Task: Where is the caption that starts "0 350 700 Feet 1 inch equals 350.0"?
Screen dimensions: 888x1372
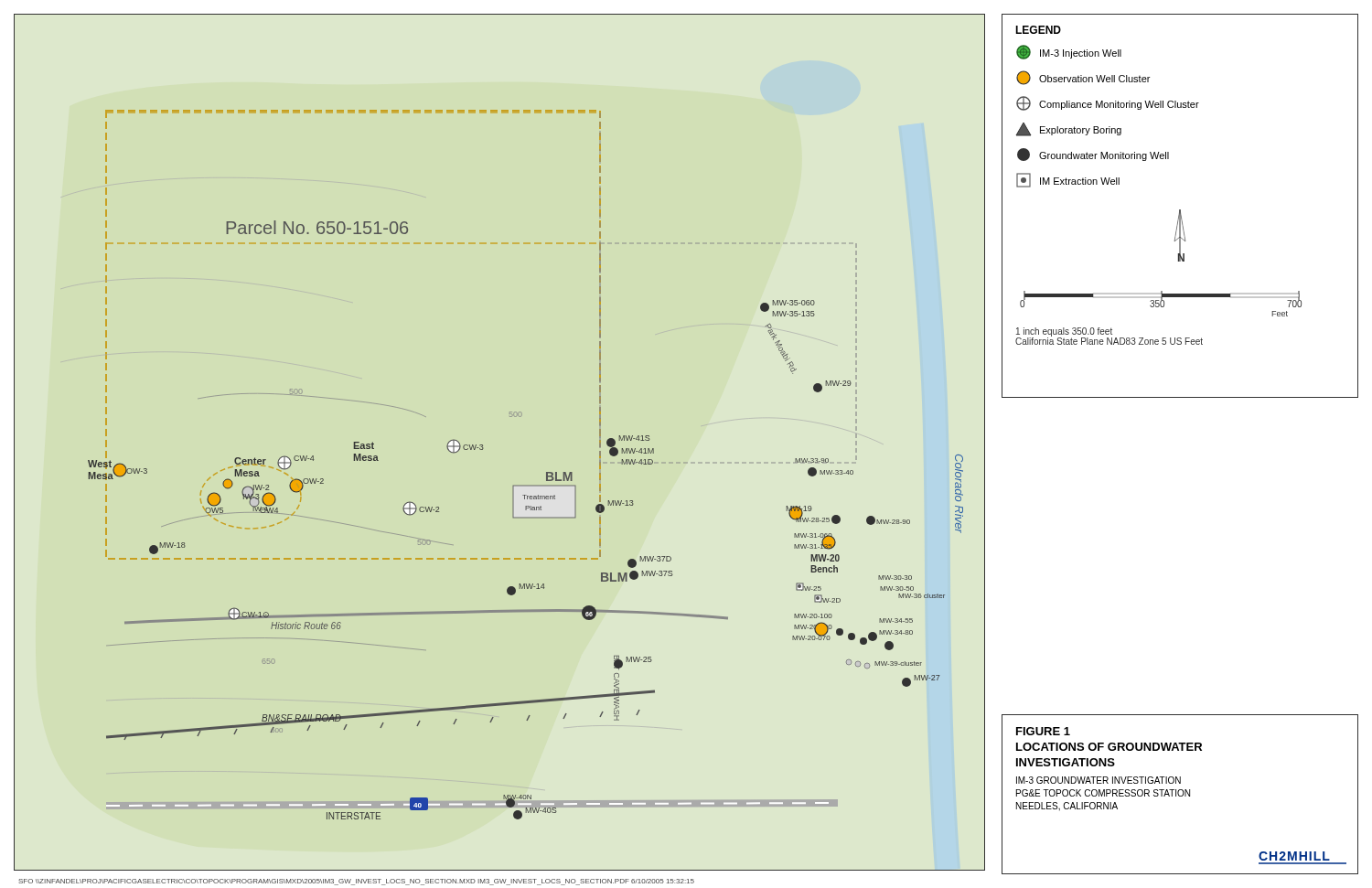Action: click(1161, 299)
